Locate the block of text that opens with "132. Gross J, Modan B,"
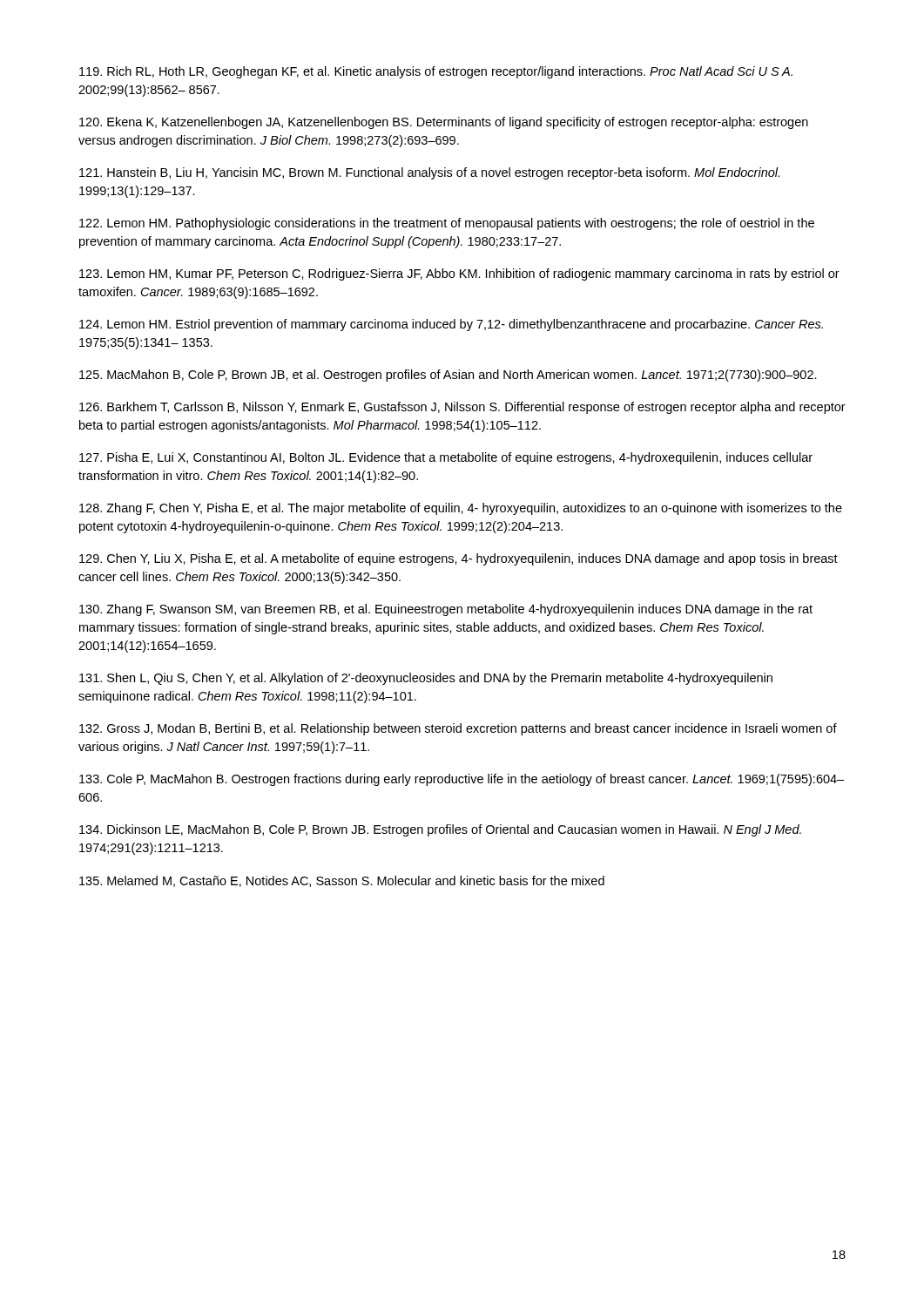 [x=457, y=738]
